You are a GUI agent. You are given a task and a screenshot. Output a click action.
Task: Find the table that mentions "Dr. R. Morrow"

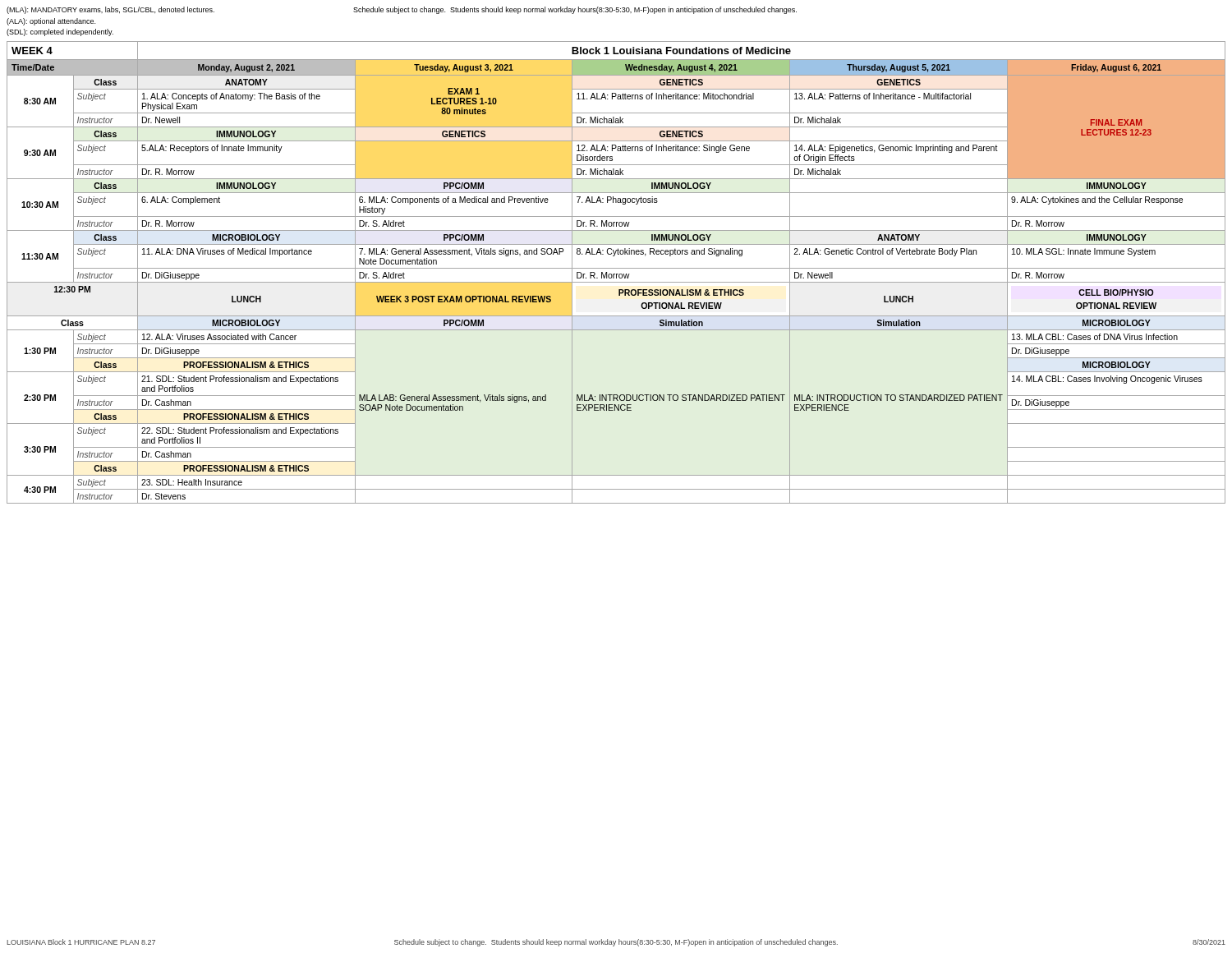point(616,272)
